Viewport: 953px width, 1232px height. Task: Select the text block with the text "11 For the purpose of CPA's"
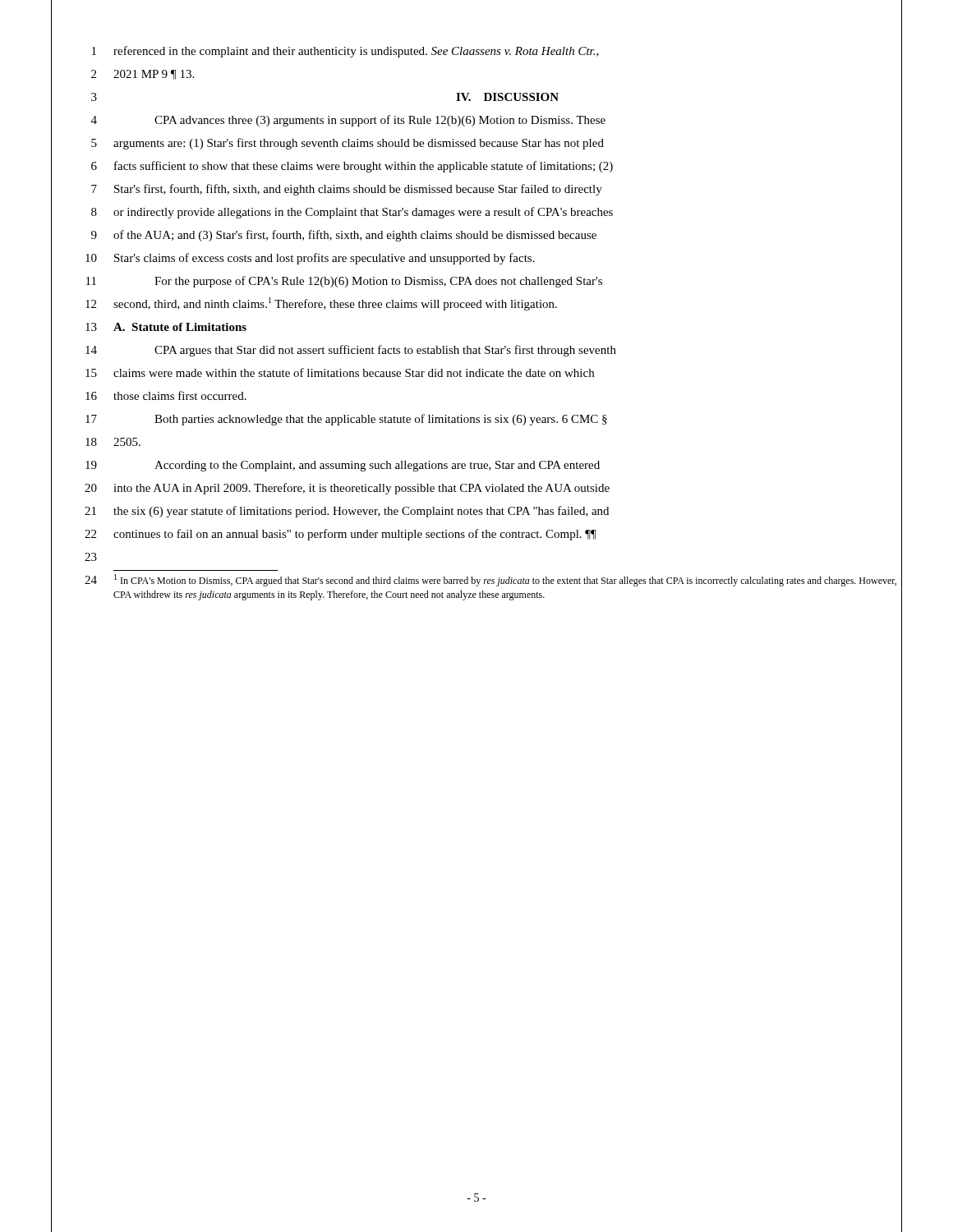click(x=476, y=294)
